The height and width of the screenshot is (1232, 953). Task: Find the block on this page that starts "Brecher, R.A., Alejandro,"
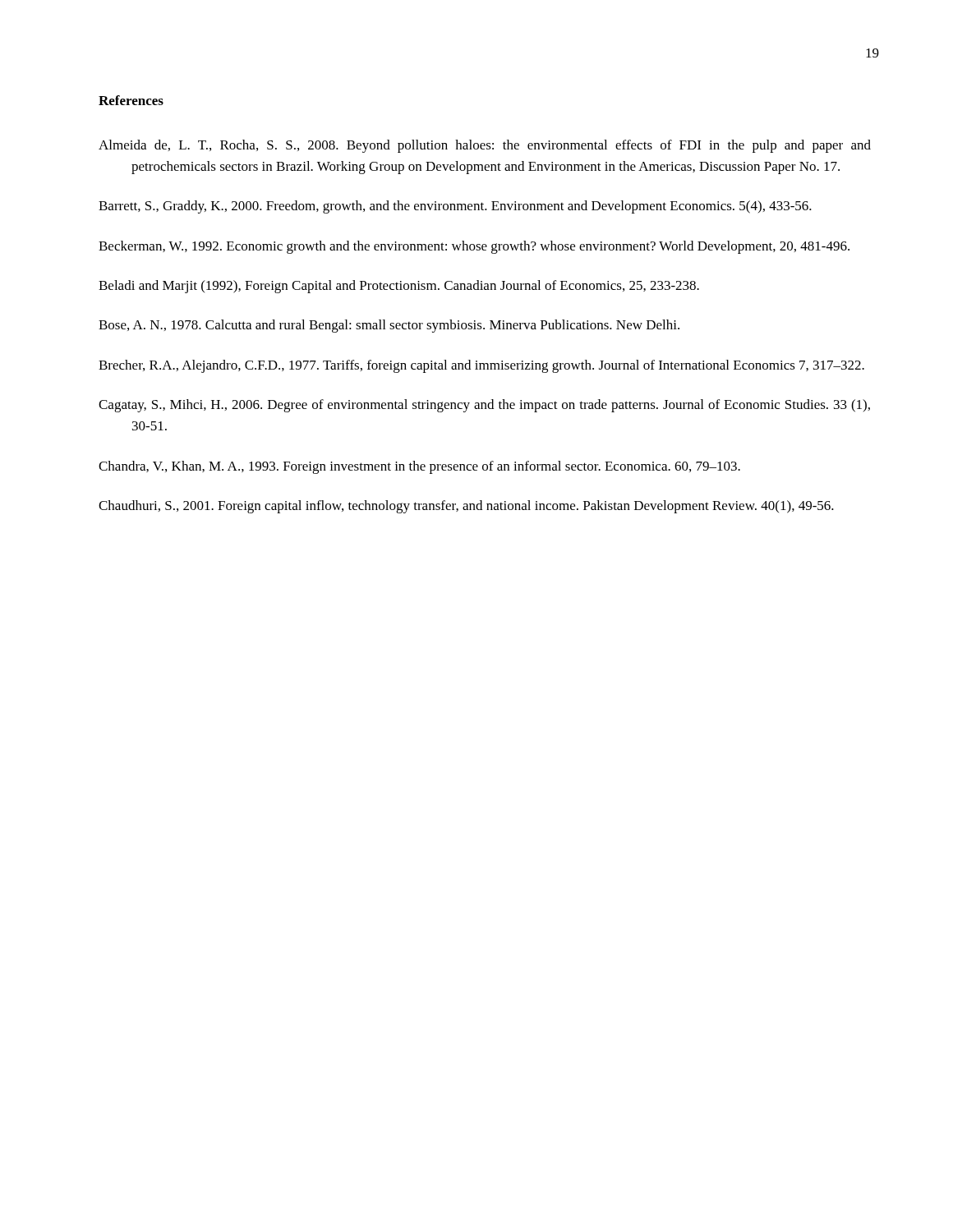coord(482,365)
